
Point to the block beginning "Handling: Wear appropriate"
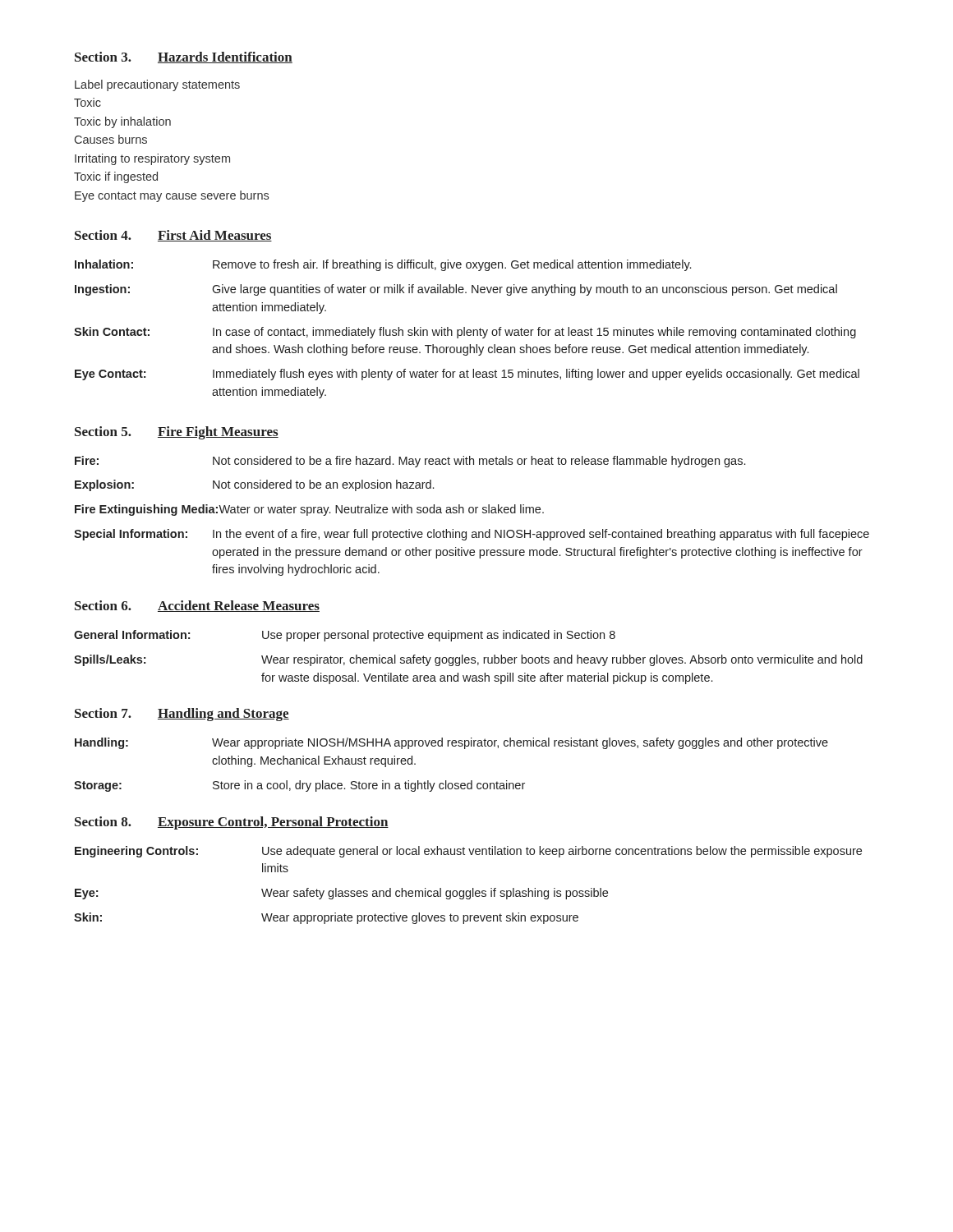(451, 743)
